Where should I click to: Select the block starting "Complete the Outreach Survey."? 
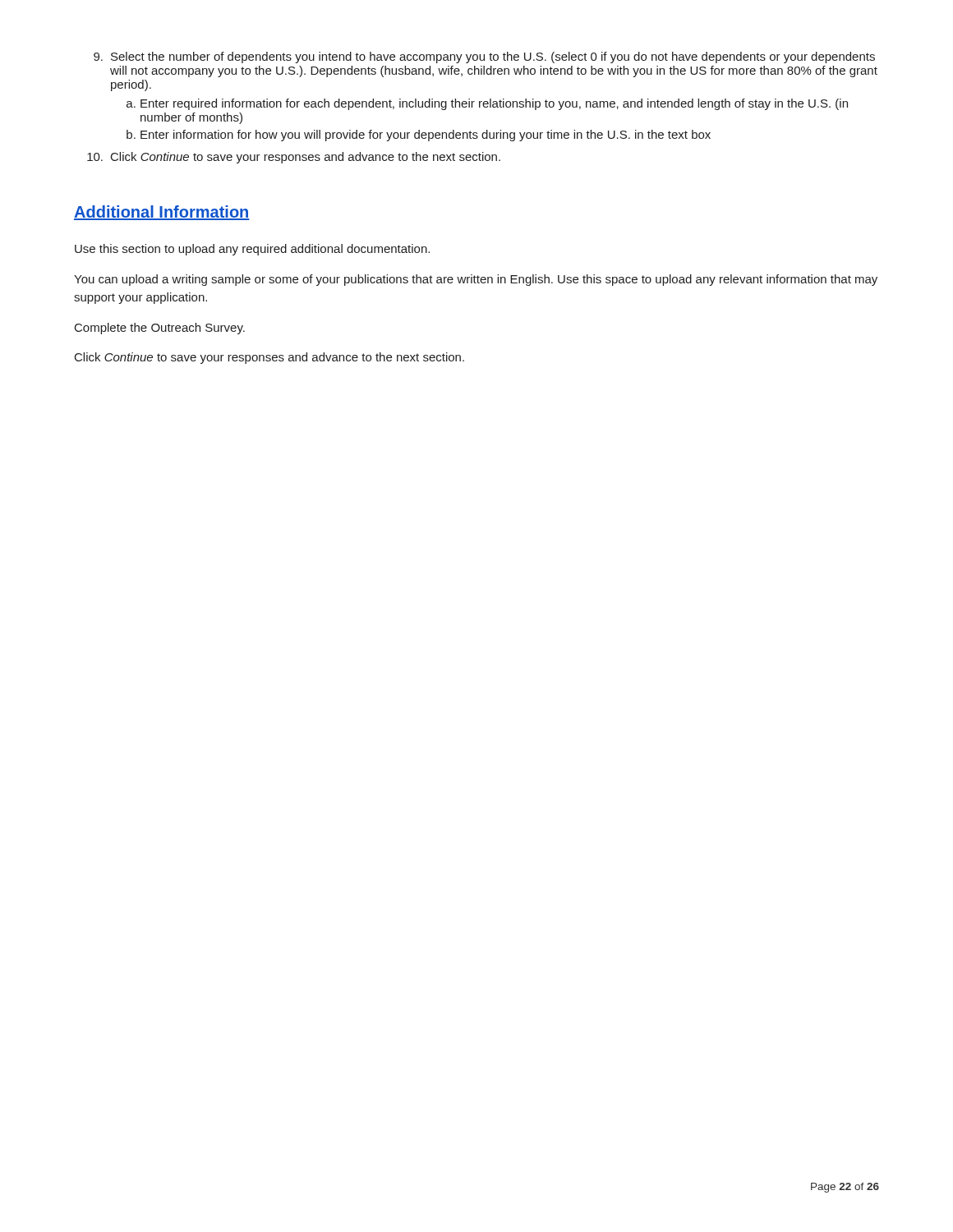[x=160, y=327]
